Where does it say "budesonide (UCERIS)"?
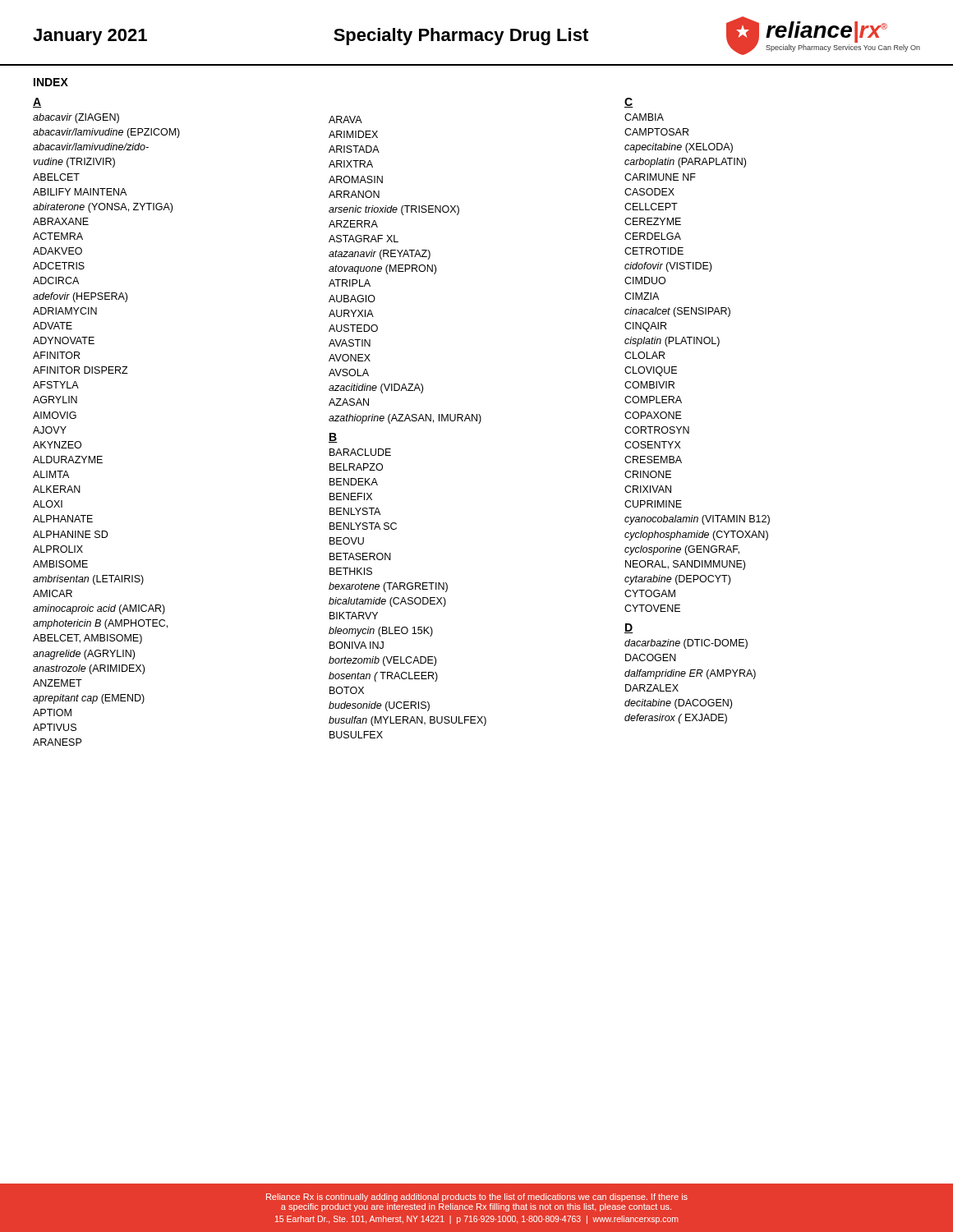Image resolution: width=953 pixels, height=1232 pixels. tap(379, 705)
